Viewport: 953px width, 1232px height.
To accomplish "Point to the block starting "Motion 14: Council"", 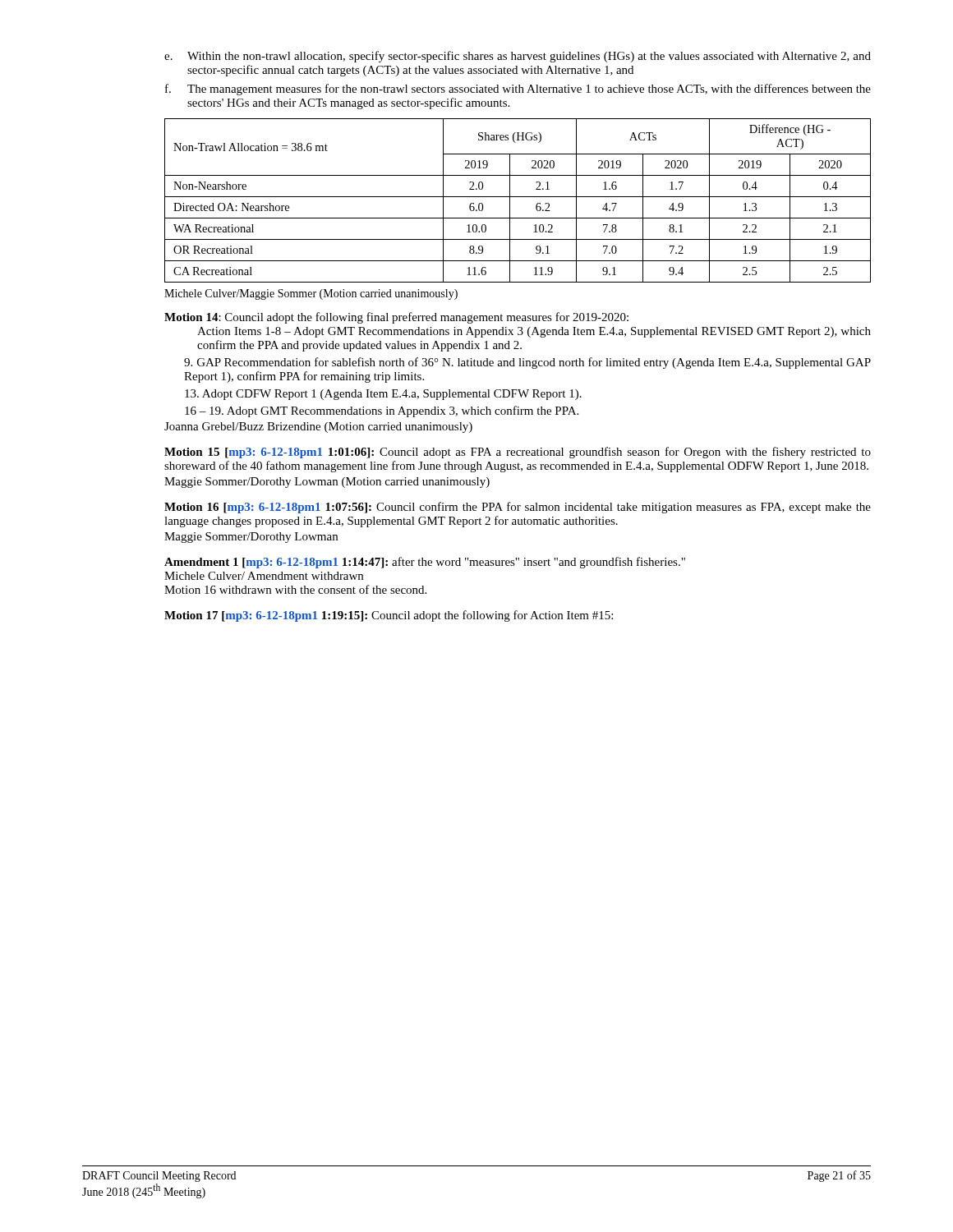I will (x=518, y=372).
